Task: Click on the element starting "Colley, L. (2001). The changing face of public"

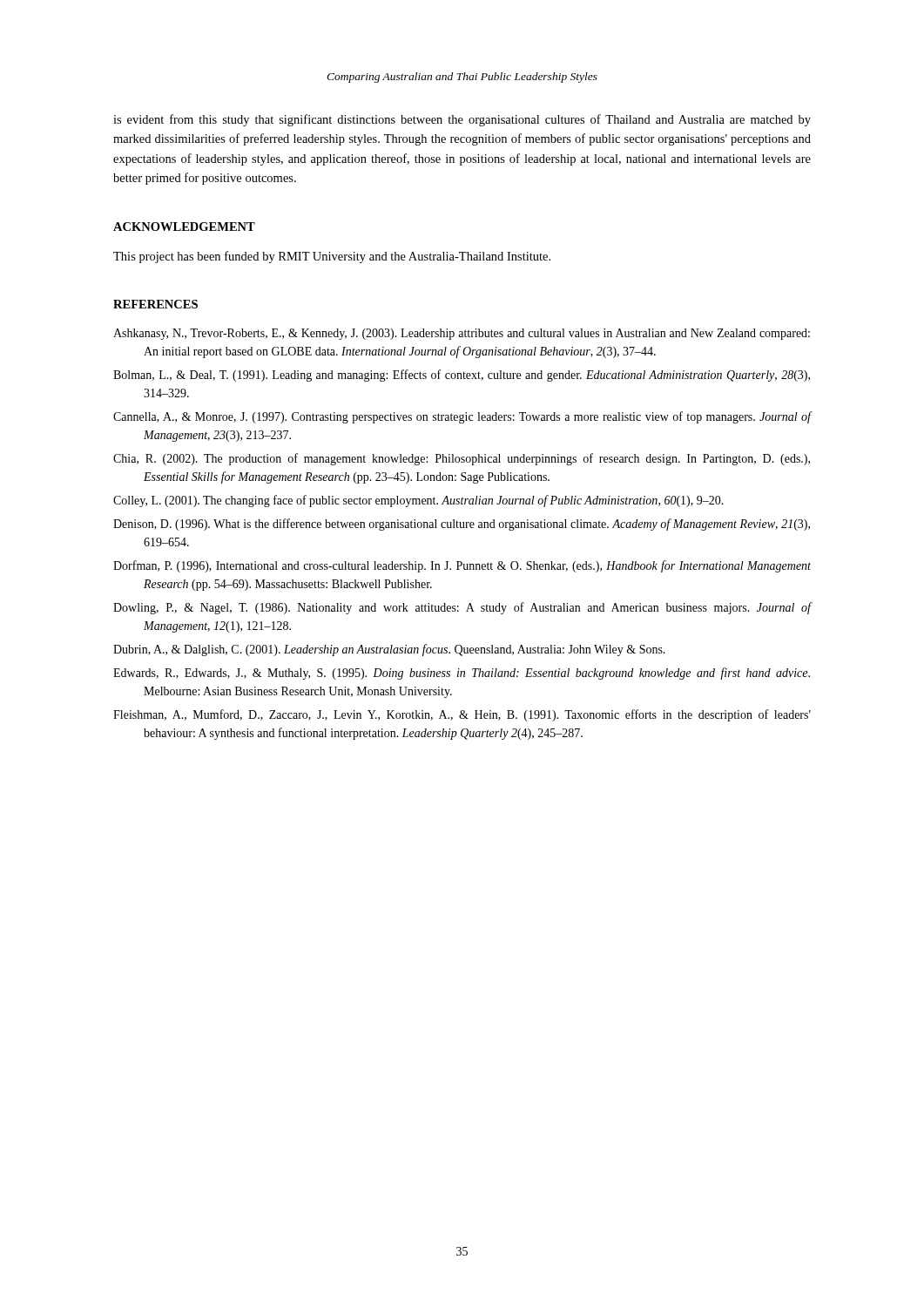Action: pyautogui.click(x=419, y=501)
